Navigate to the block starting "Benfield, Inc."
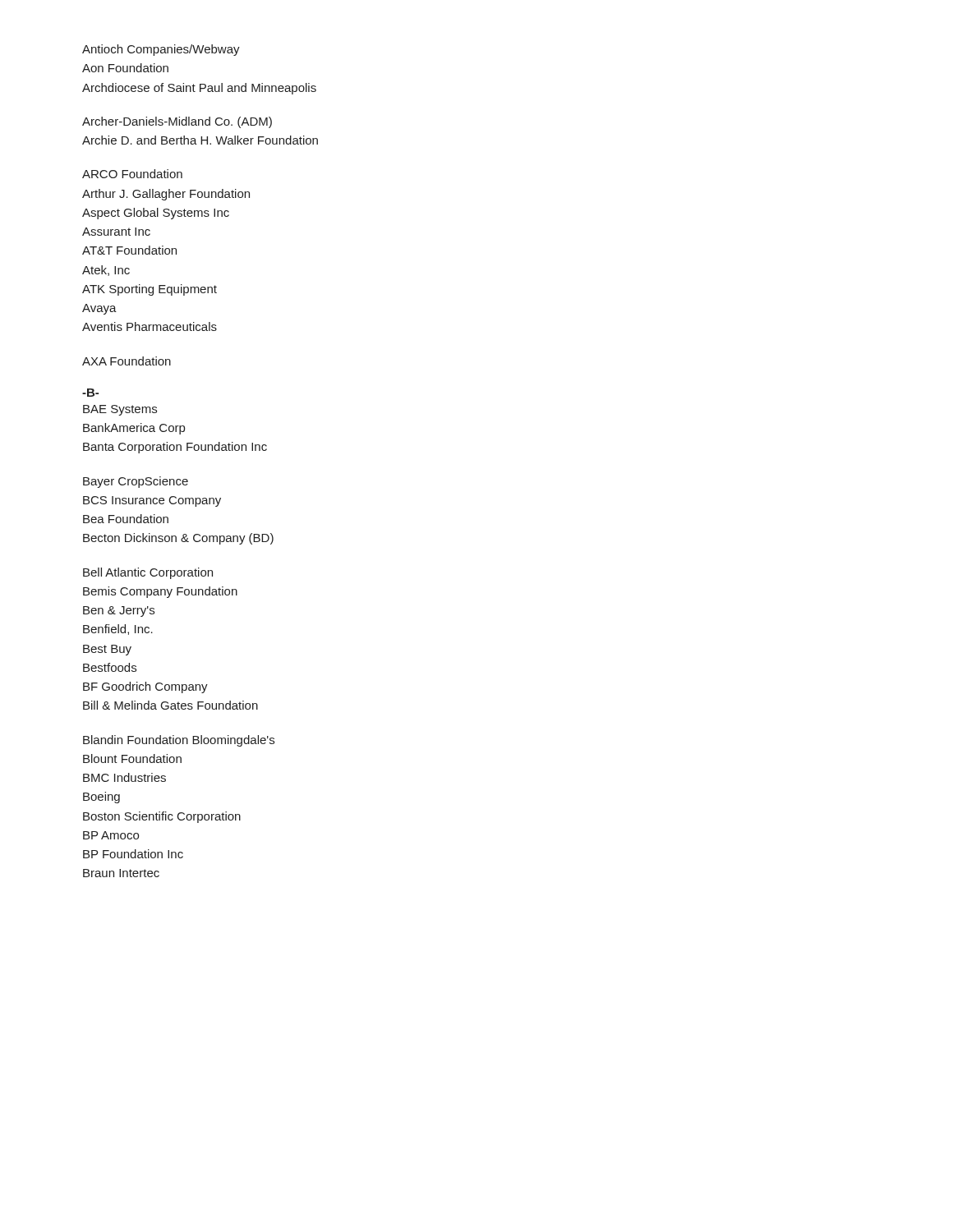 pos(118,629)
